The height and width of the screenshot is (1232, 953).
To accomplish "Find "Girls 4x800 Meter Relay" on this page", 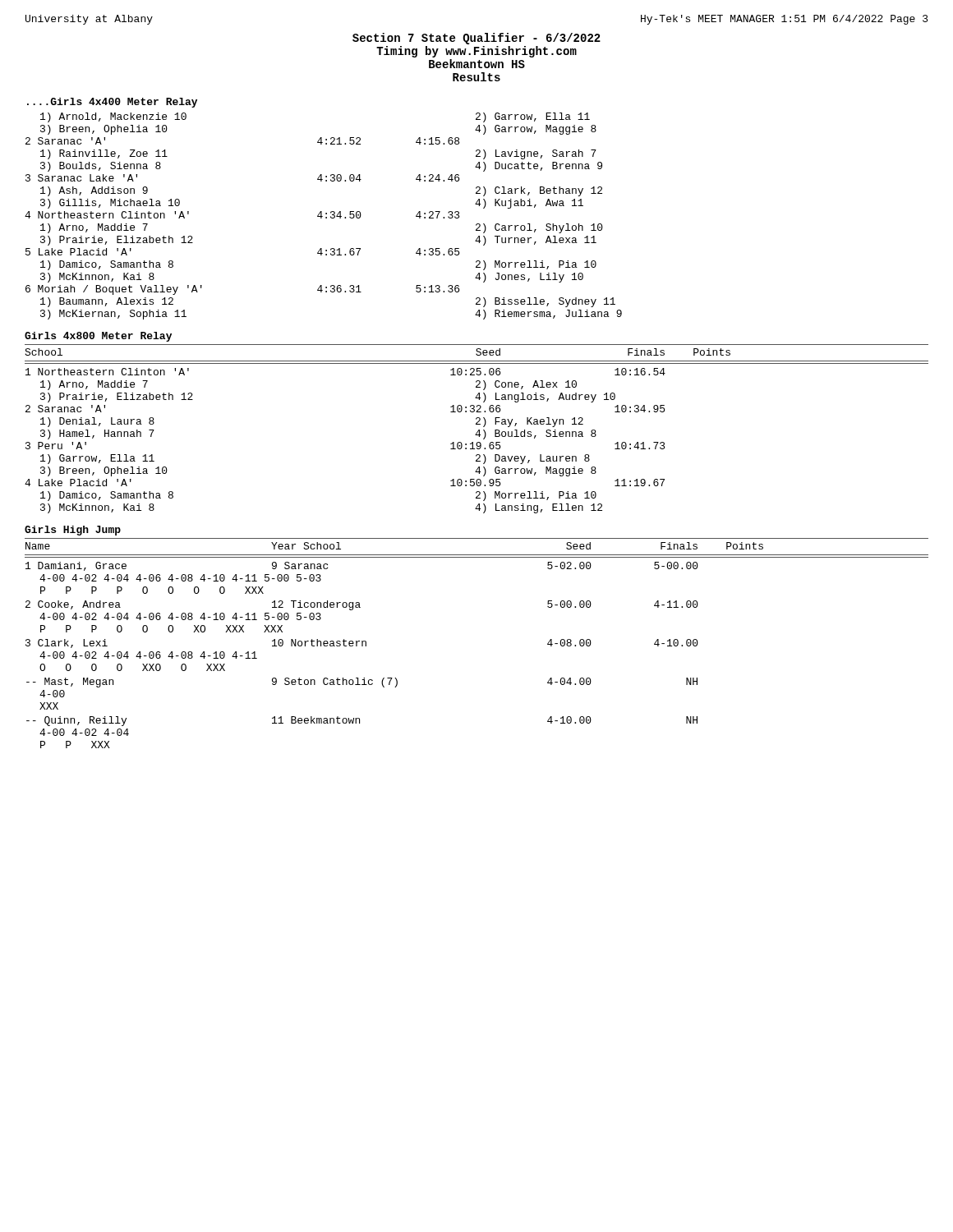I will click(98, 336).
